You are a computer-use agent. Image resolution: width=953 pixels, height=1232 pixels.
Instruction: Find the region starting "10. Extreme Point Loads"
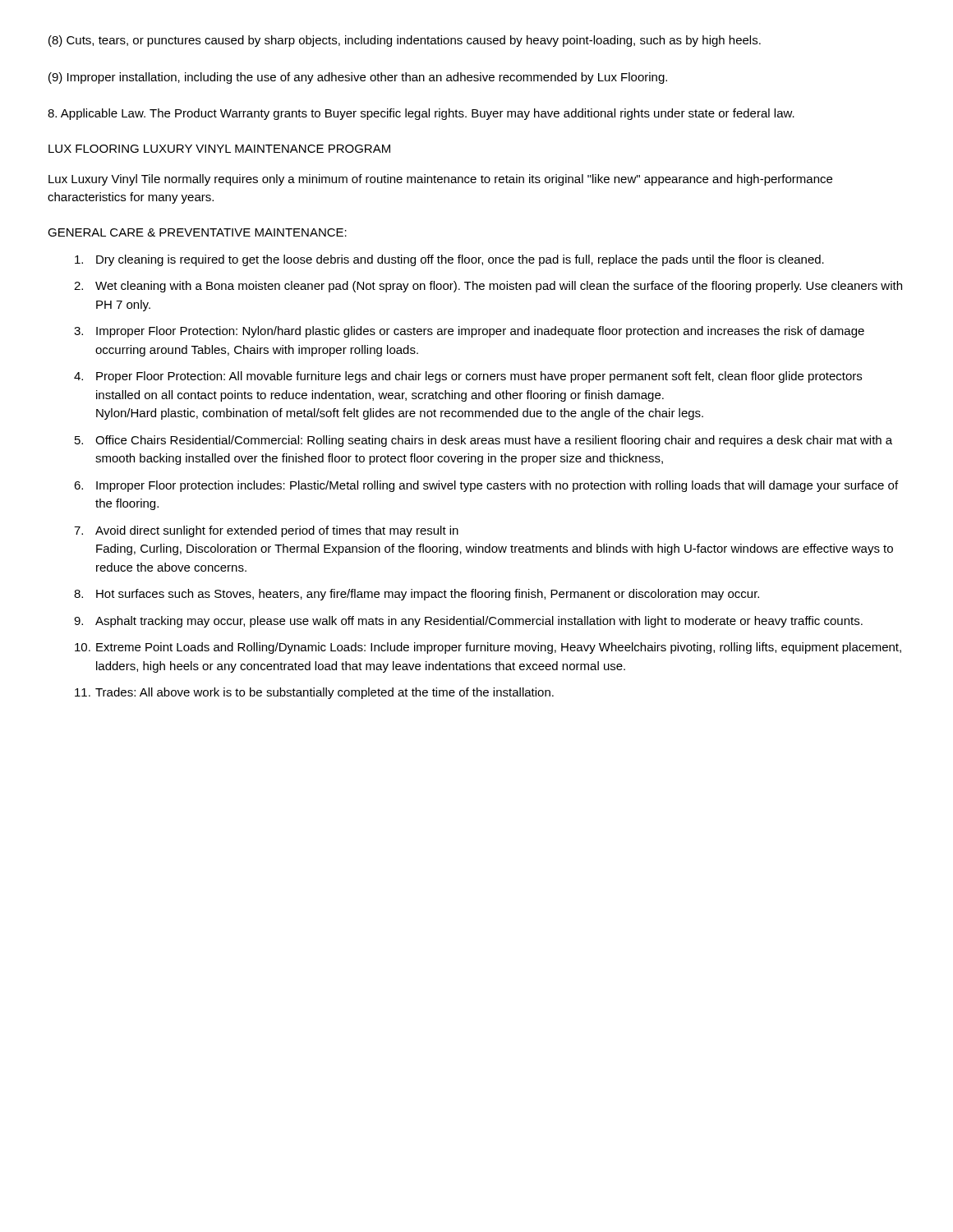(490, 657)
